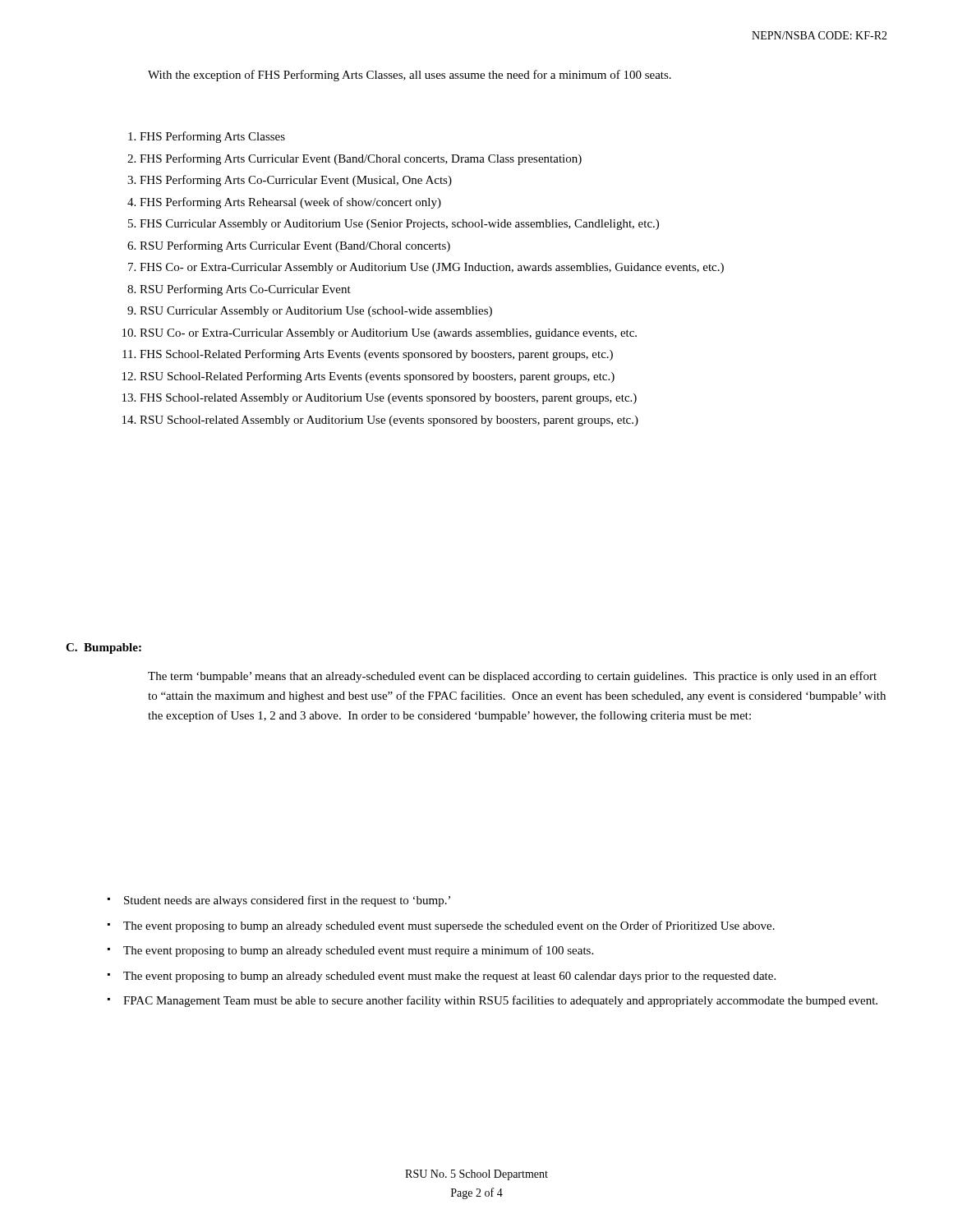This screenshot has width=953, height=1232.
Task: Find the list item containing "FPAC Management Team must be able to"
Action: (501, 1000)
